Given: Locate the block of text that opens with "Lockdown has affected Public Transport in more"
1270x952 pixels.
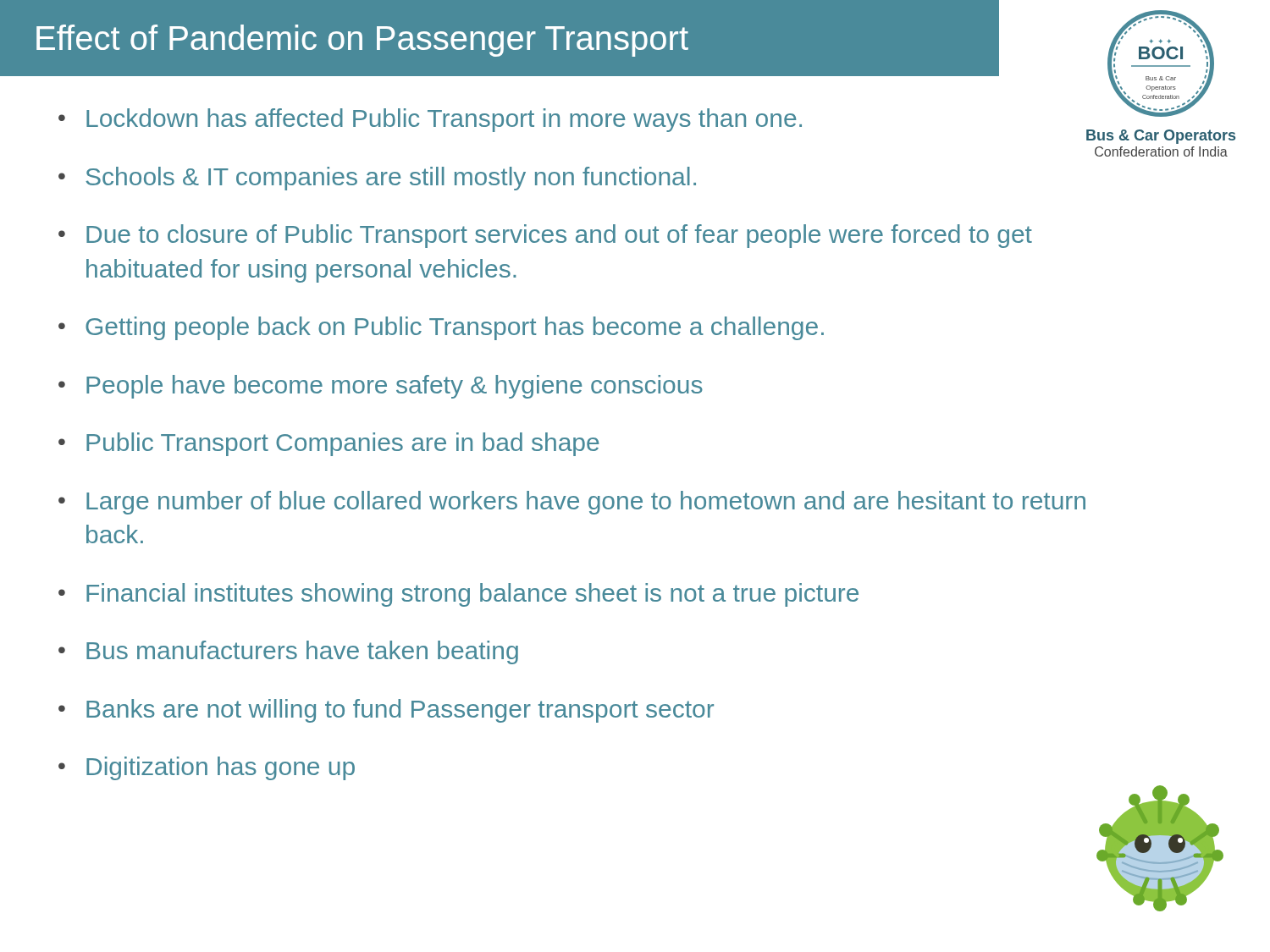Looking at the screenshot, I should tap(444, 118).
